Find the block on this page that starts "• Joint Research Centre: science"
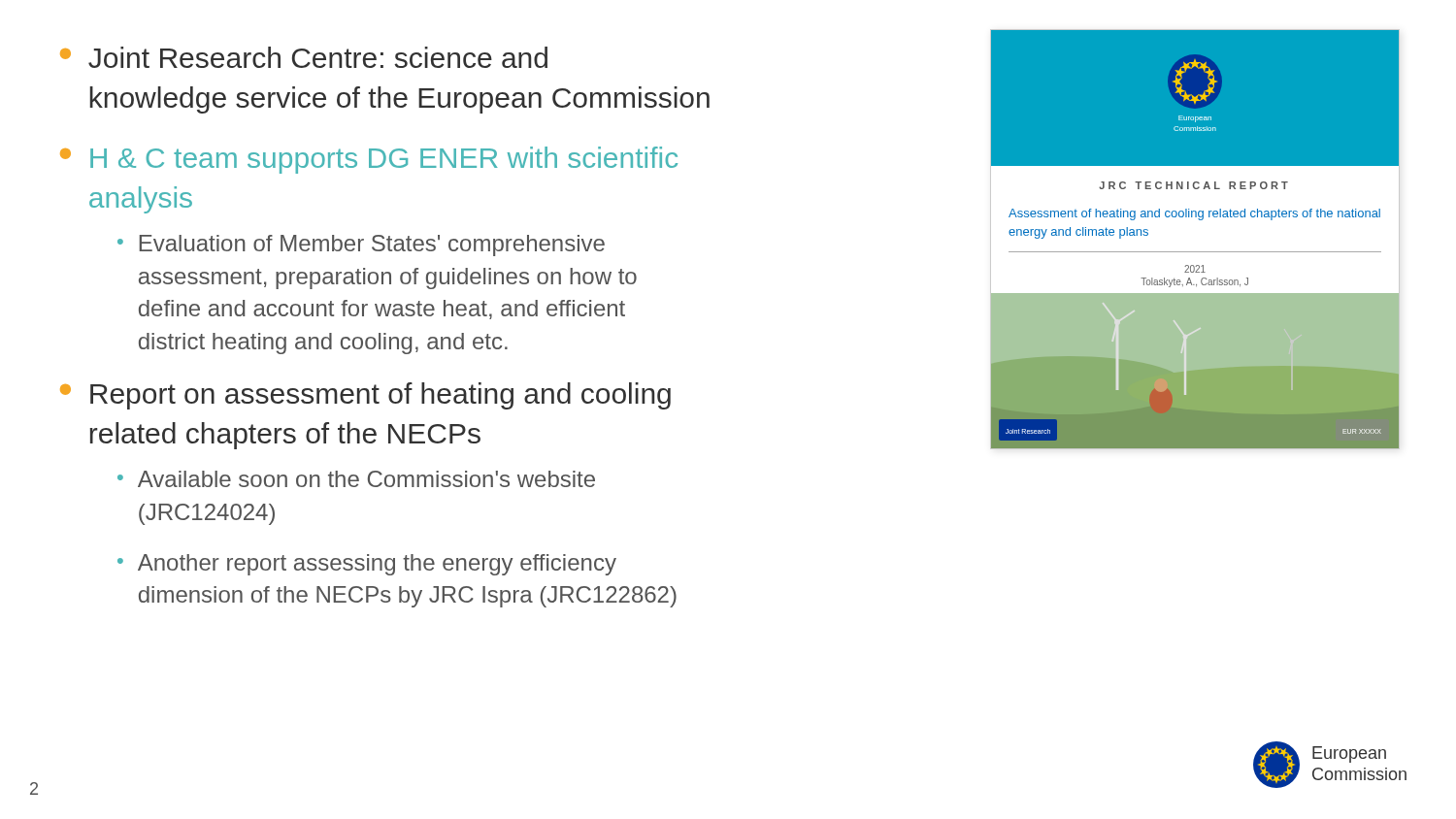 pyautogui.click(x=385, y=78)
